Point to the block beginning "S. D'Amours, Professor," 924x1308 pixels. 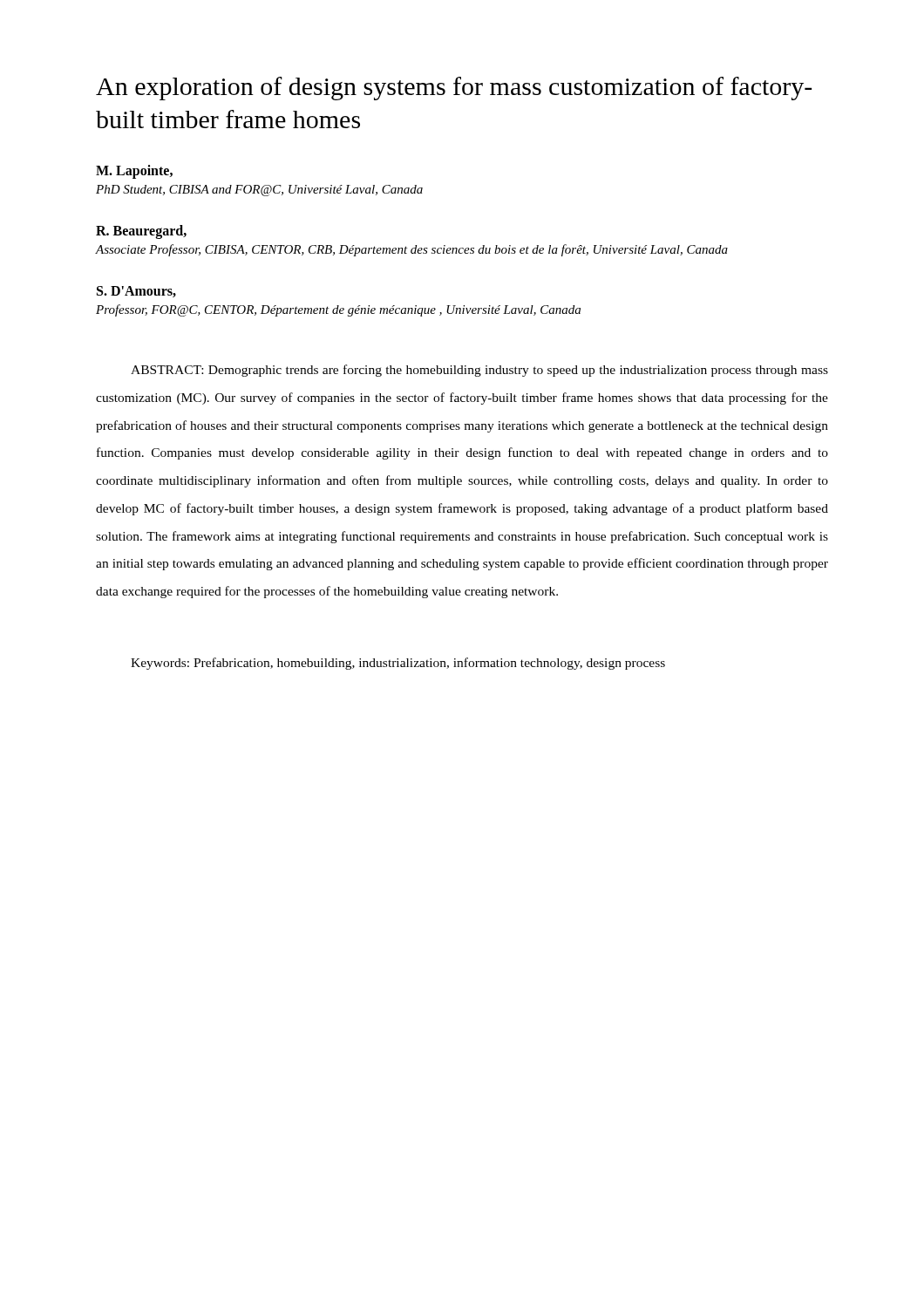point(462,301)
